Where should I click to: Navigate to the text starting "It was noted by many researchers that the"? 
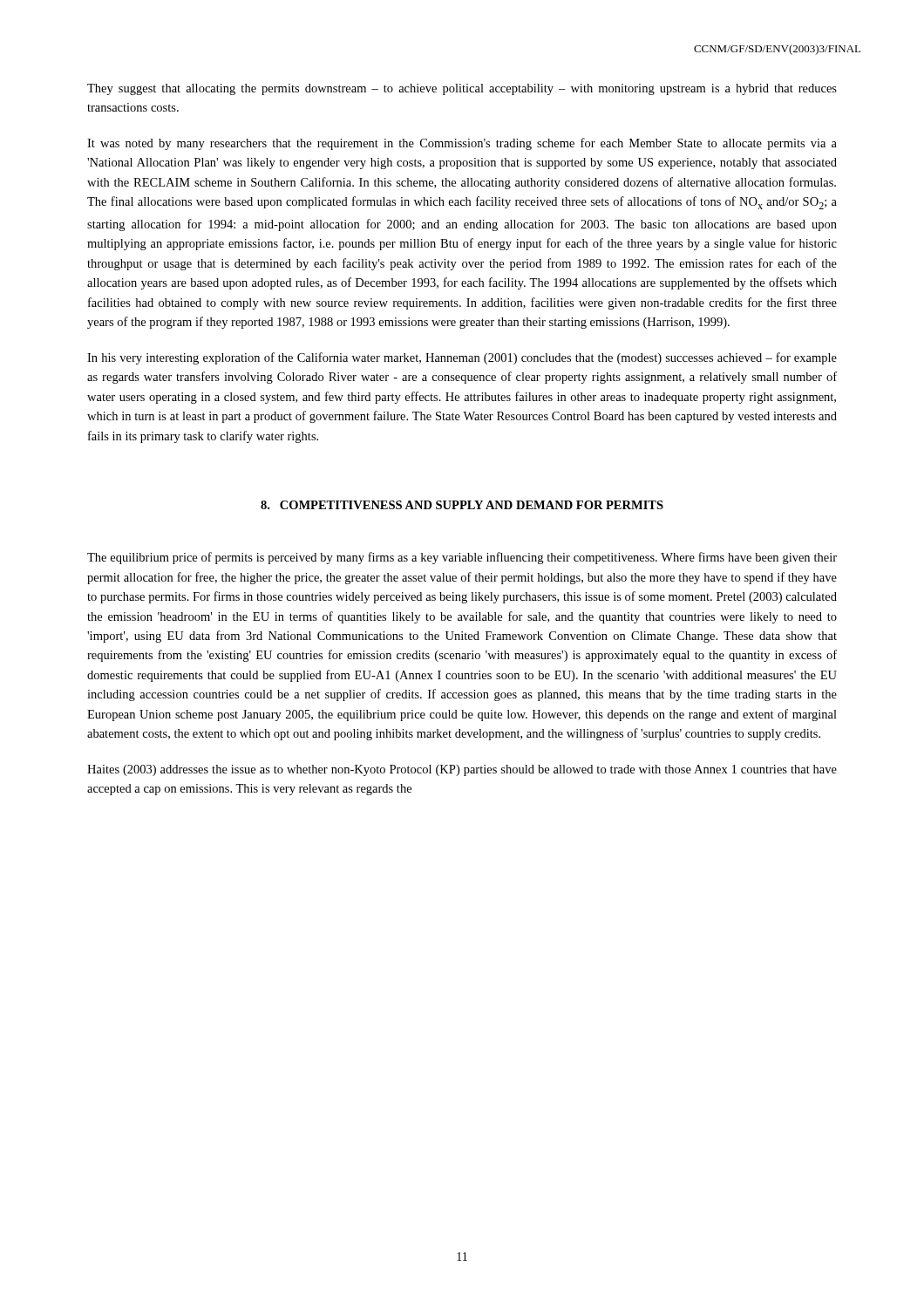click(462, 233)
